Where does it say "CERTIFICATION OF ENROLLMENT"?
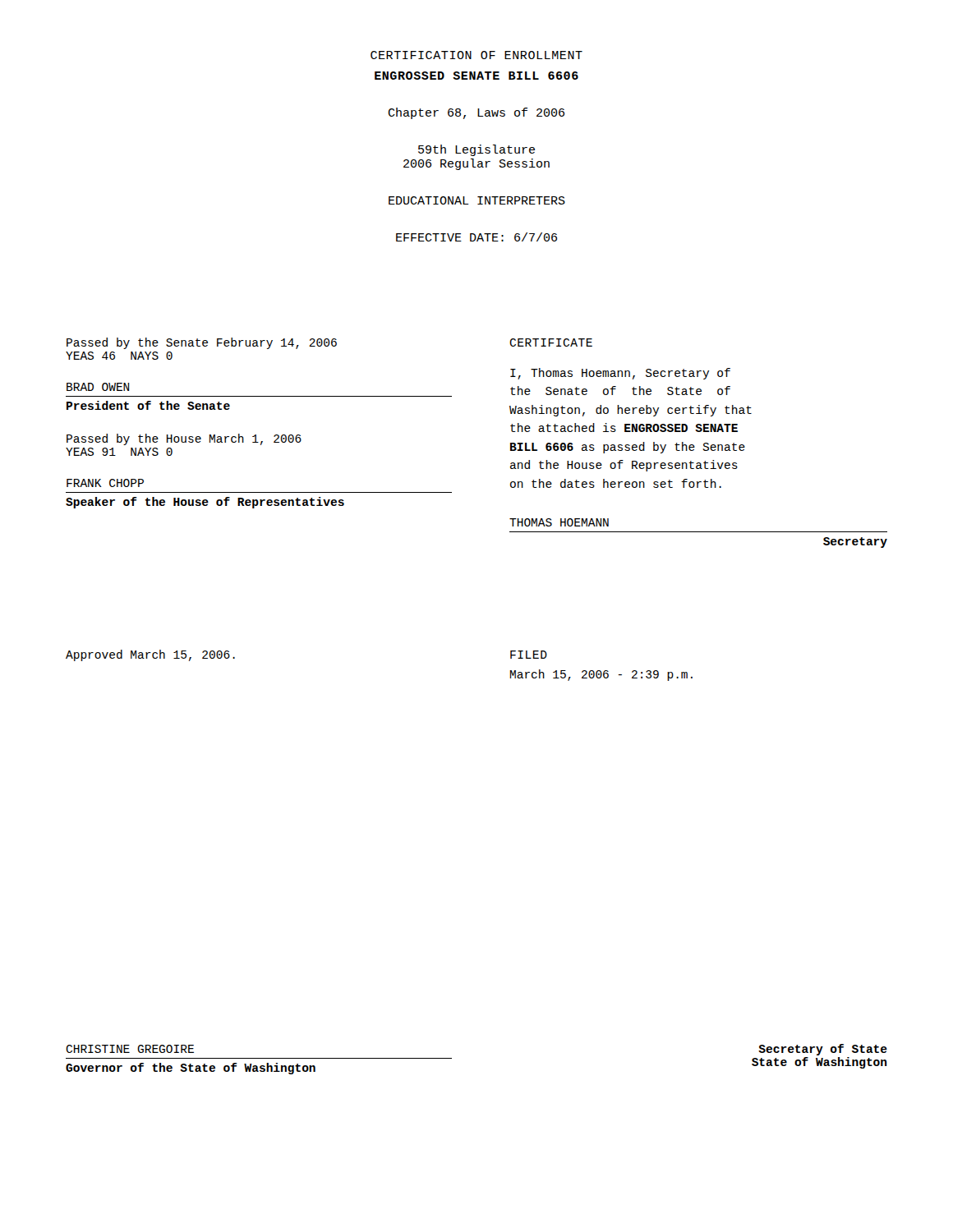 click(476, 56)
